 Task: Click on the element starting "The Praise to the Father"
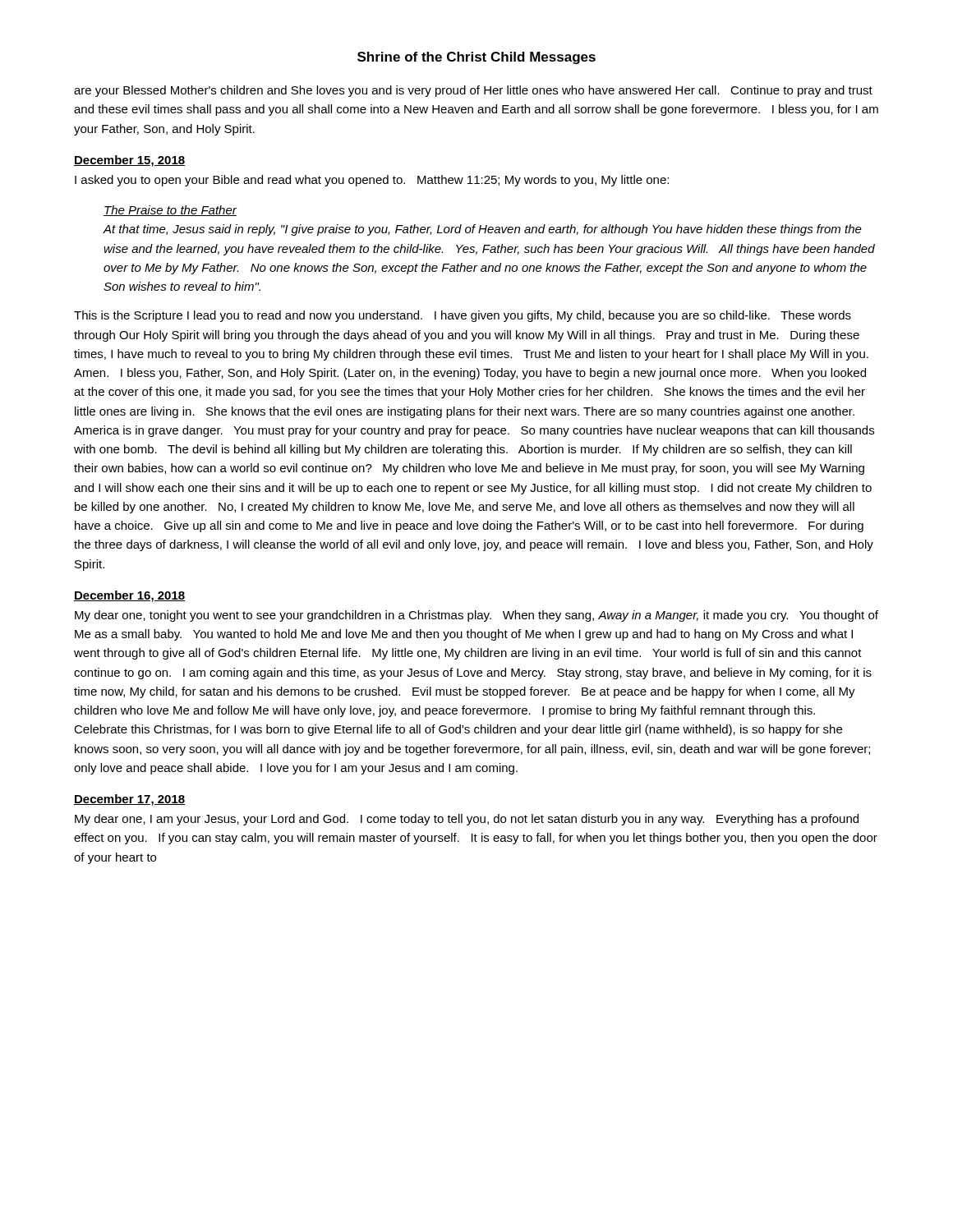pos(489,248)
